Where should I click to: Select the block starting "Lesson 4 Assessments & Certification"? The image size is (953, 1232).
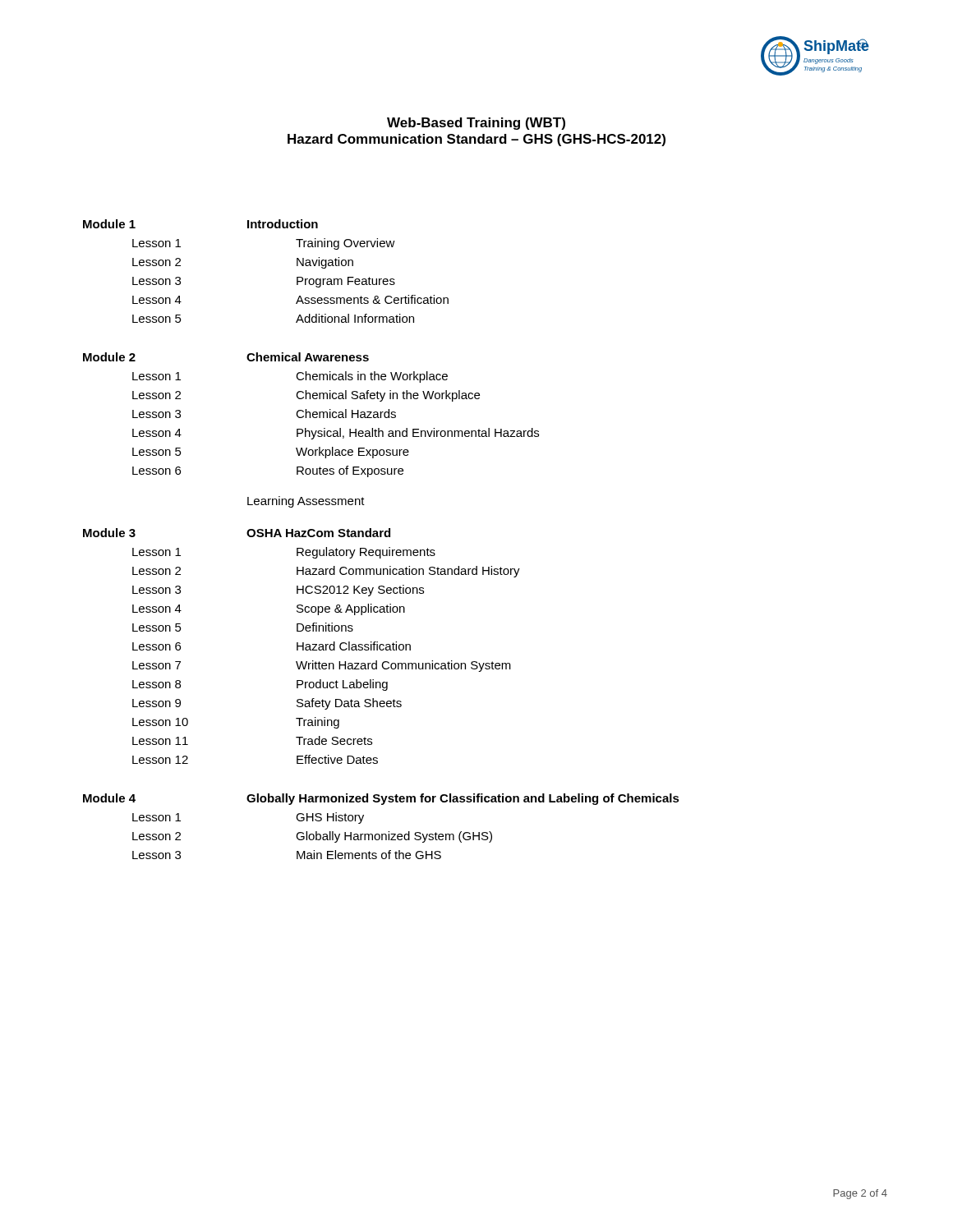pyautogui.click(x=154, y=300)
